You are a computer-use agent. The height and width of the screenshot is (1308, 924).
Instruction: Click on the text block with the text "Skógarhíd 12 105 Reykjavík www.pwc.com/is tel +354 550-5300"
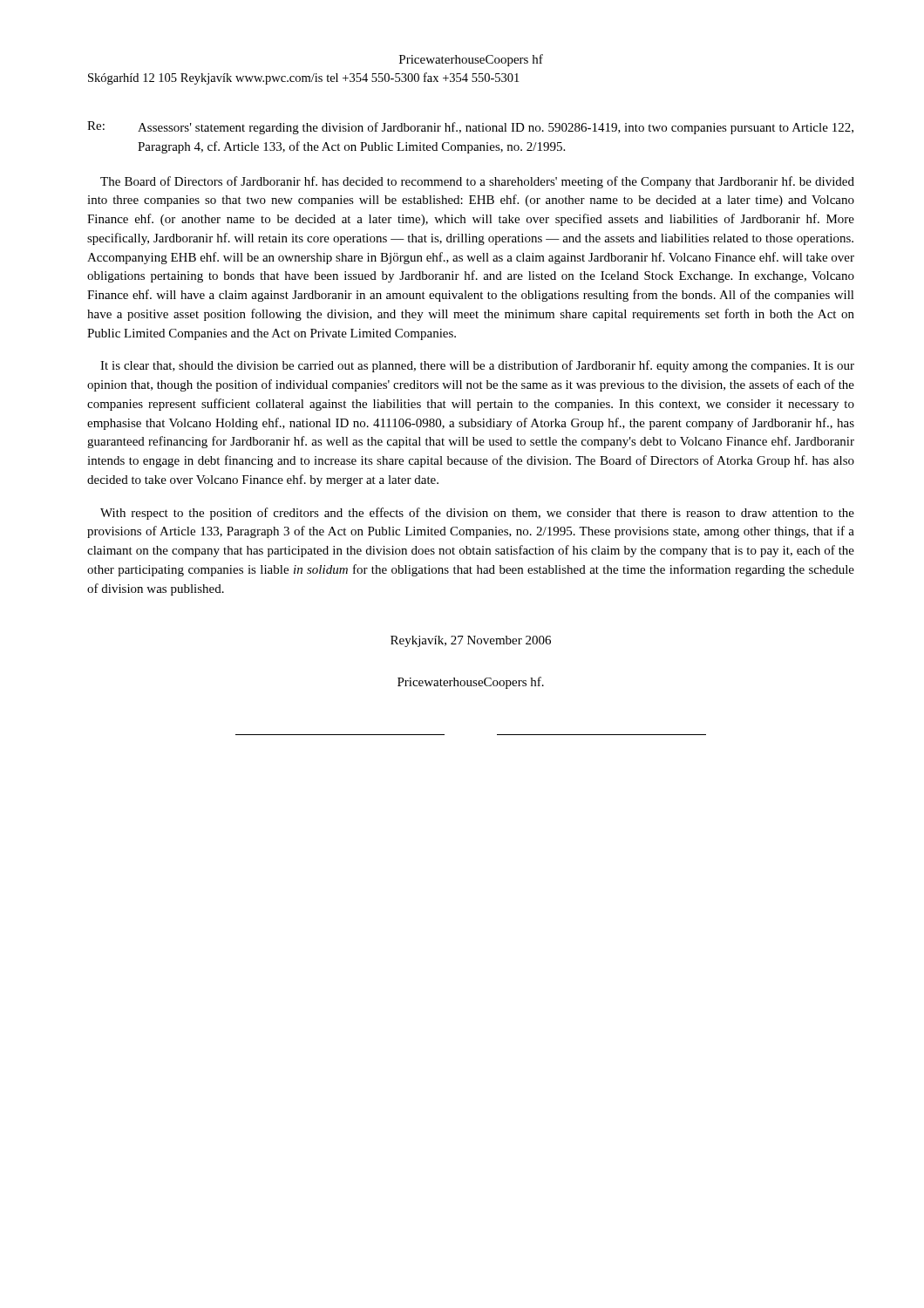(303, 78)
